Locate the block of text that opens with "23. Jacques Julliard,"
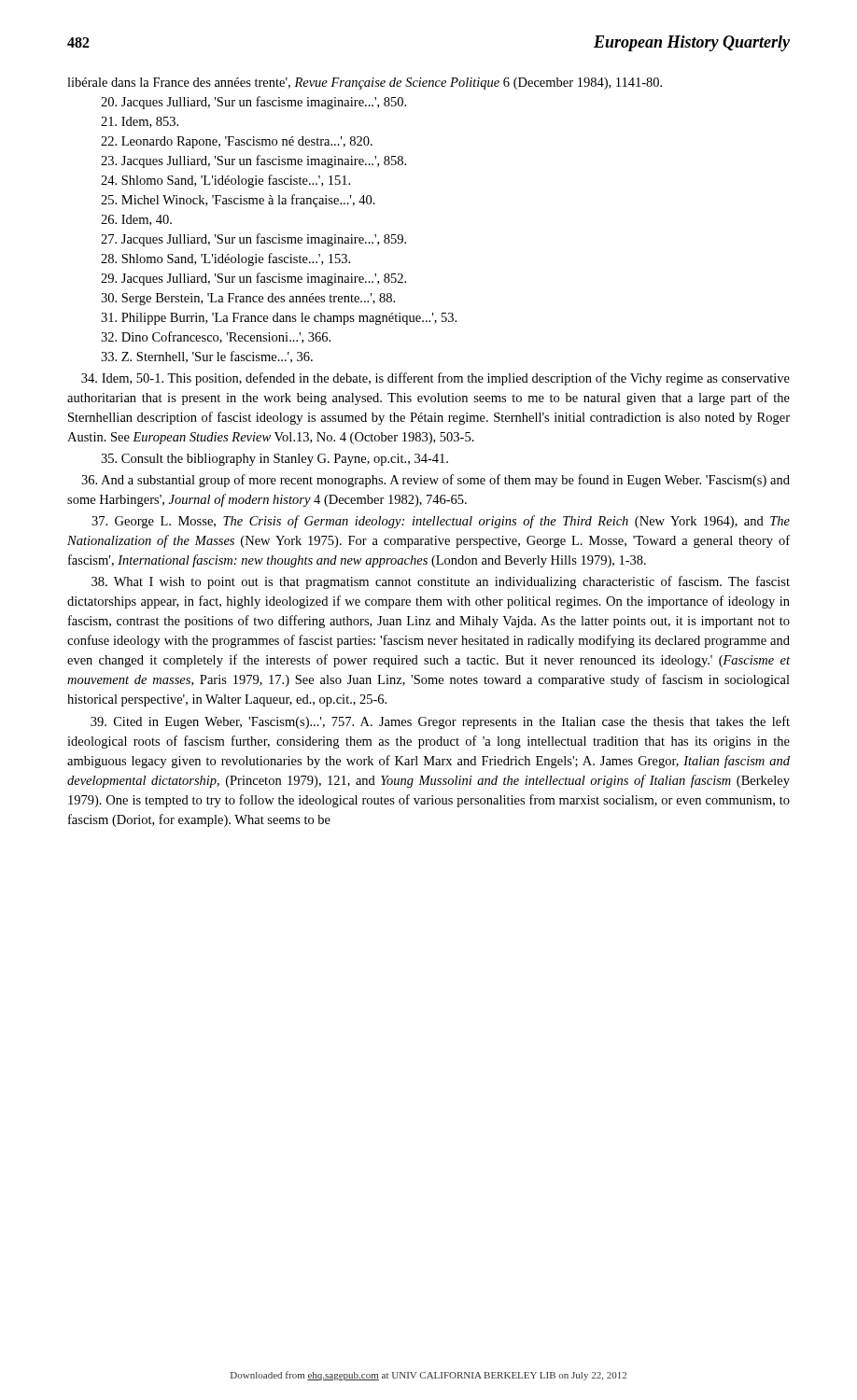Viewport: 857px width, 1400px height. [253, 161]
